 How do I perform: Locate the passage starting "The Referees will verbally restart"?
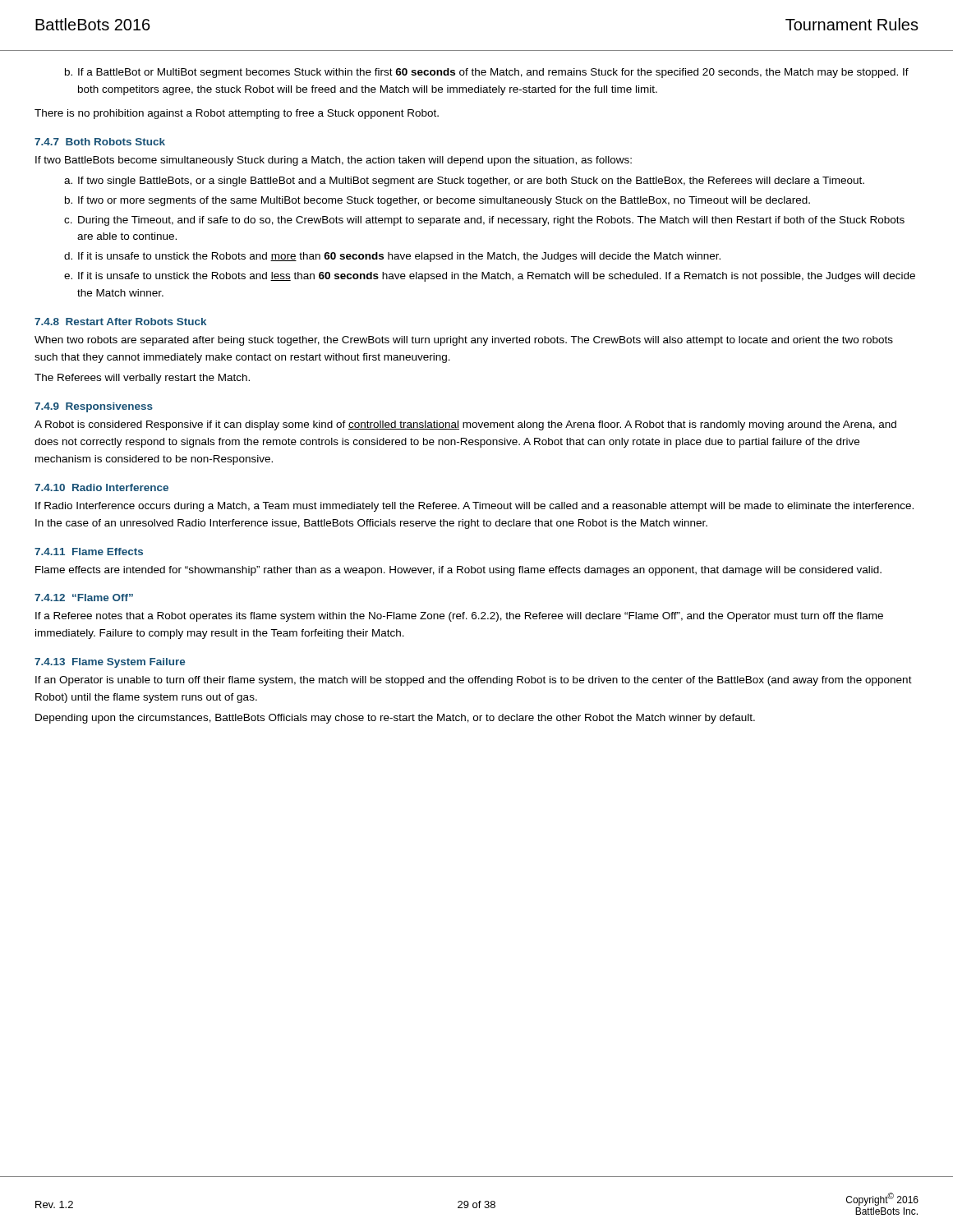143,377
